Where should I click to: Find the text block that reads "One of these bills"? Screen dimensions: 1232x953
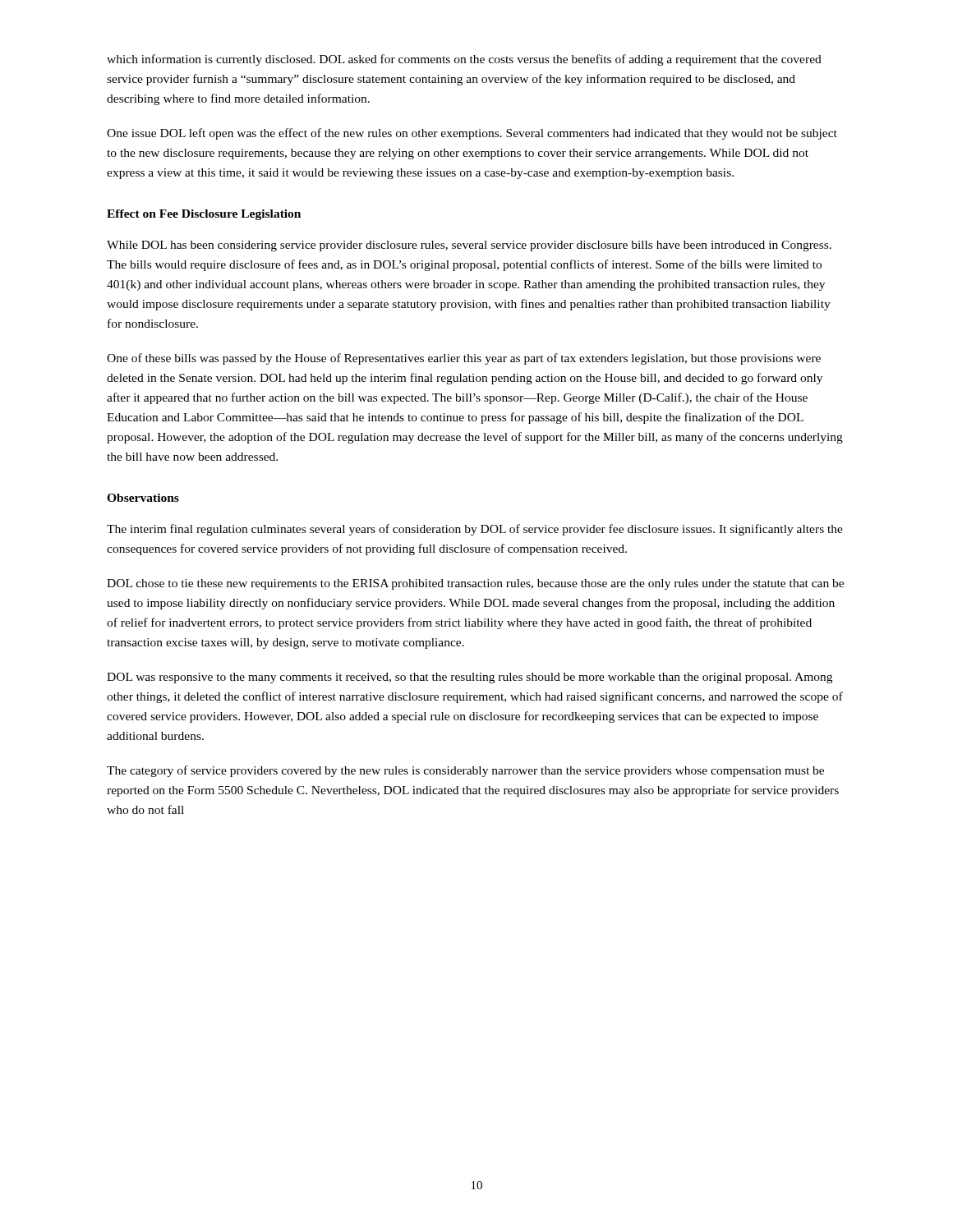(x=475, y=407)
